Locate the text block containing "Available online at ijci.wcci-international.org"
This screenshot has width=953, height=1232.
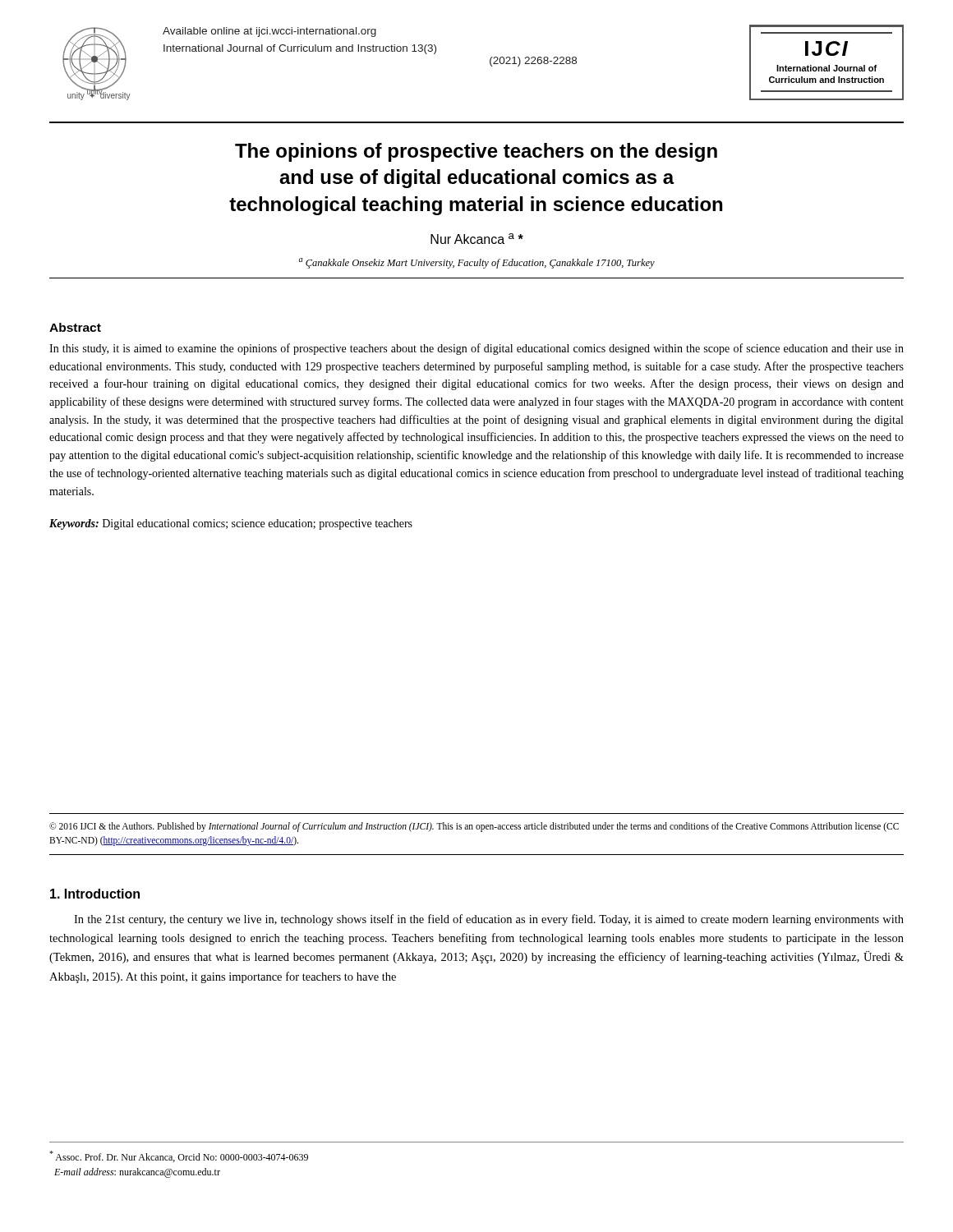(x=533, y=46)
